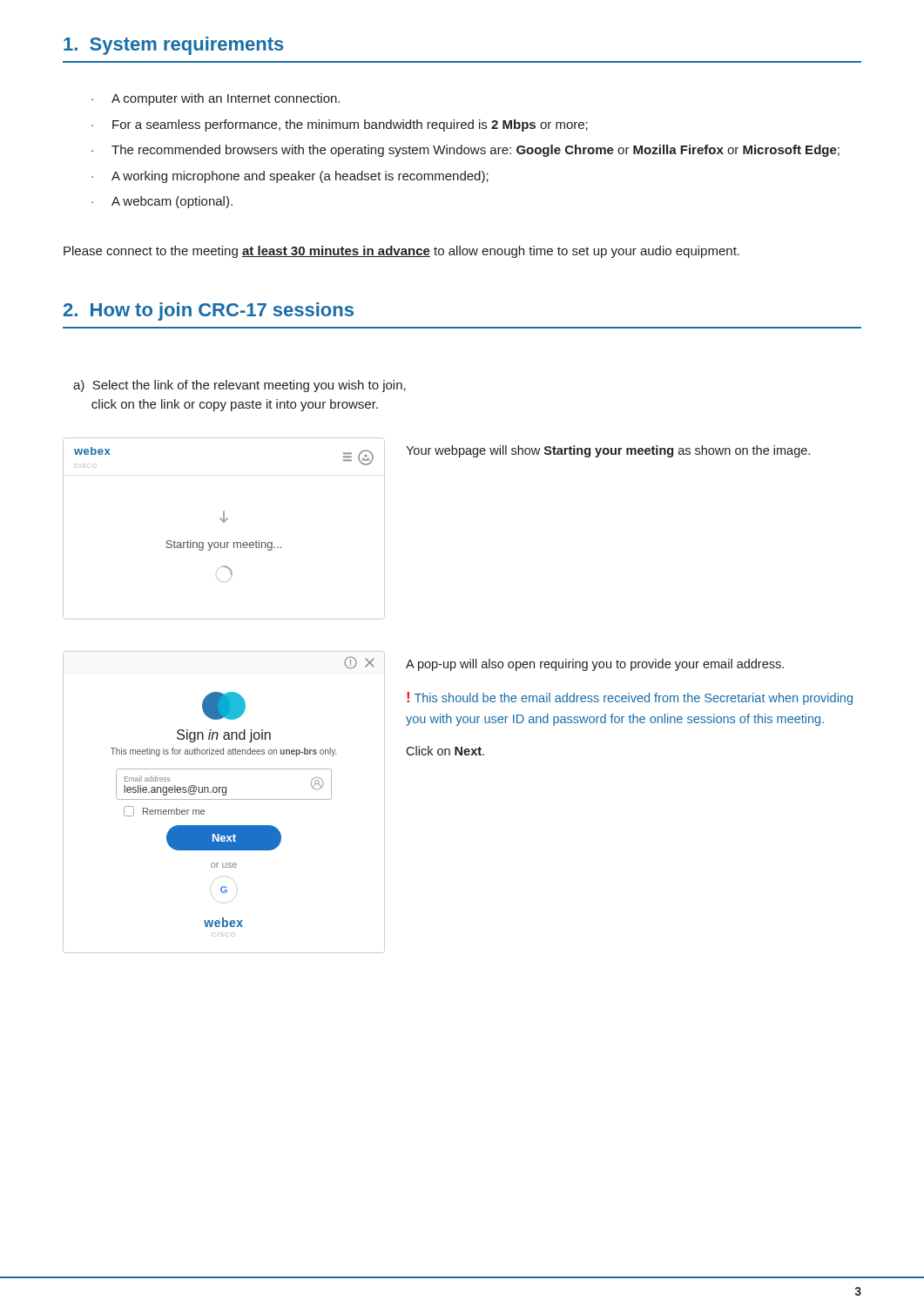Screen dimensions: 1307x924
Task: Select the passage starting "Please connect to the meeting"
Action: pos(401,250)
